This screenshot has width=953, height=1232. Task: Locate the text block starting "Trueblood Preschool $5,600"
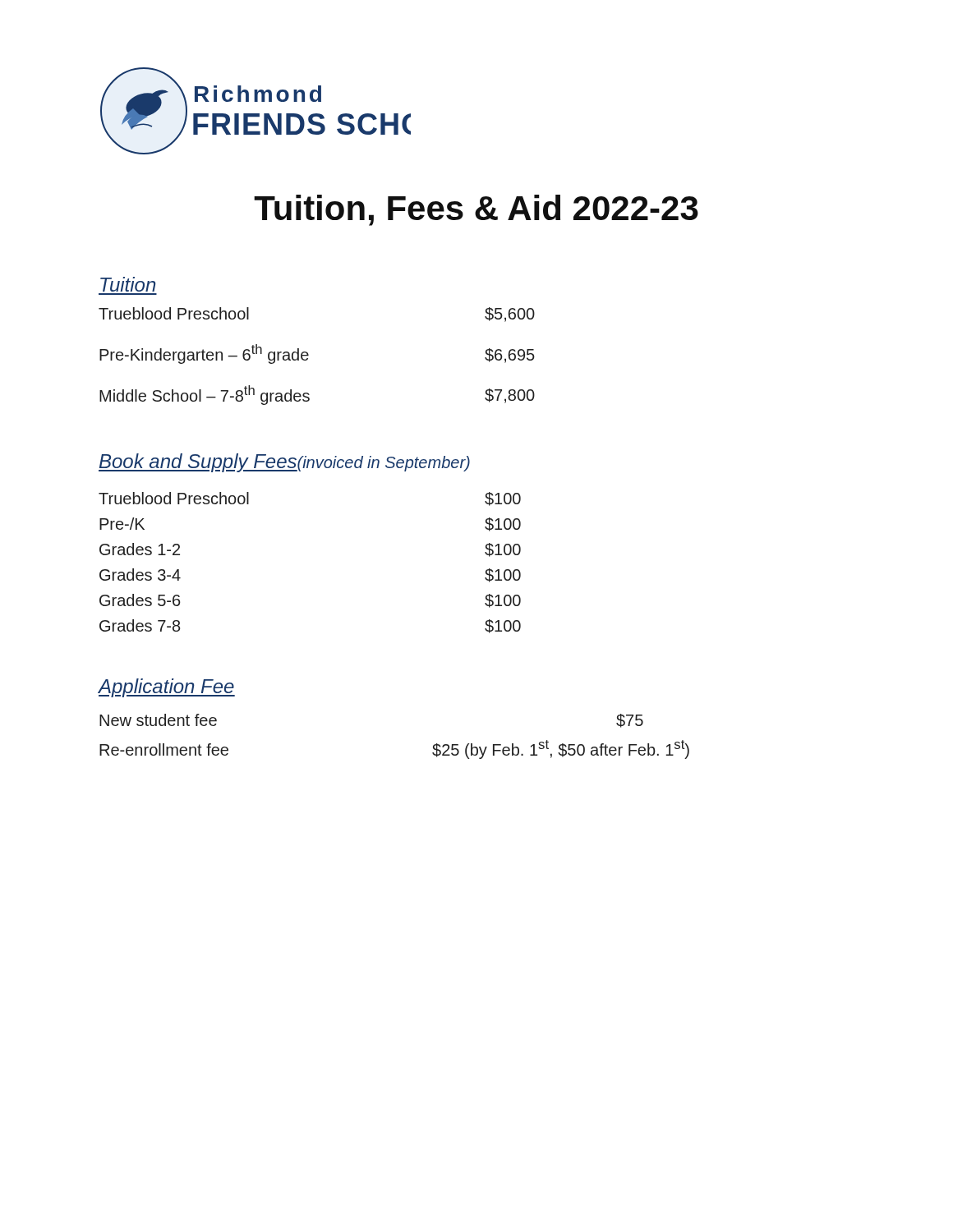click(165, 314)
